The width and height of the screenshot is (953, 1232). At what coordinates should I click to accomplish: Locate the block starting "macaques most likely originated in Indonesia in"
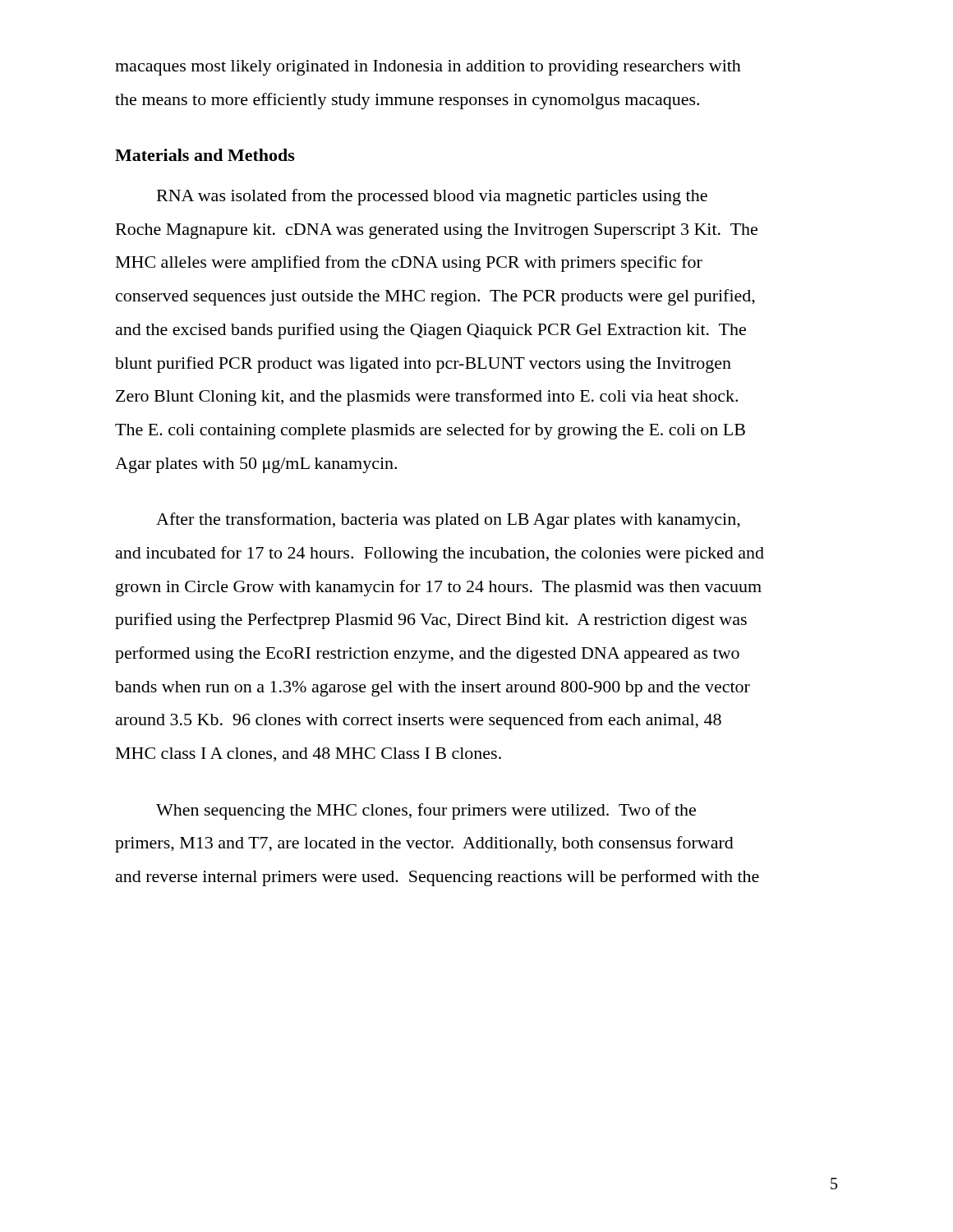pos(428,65)
